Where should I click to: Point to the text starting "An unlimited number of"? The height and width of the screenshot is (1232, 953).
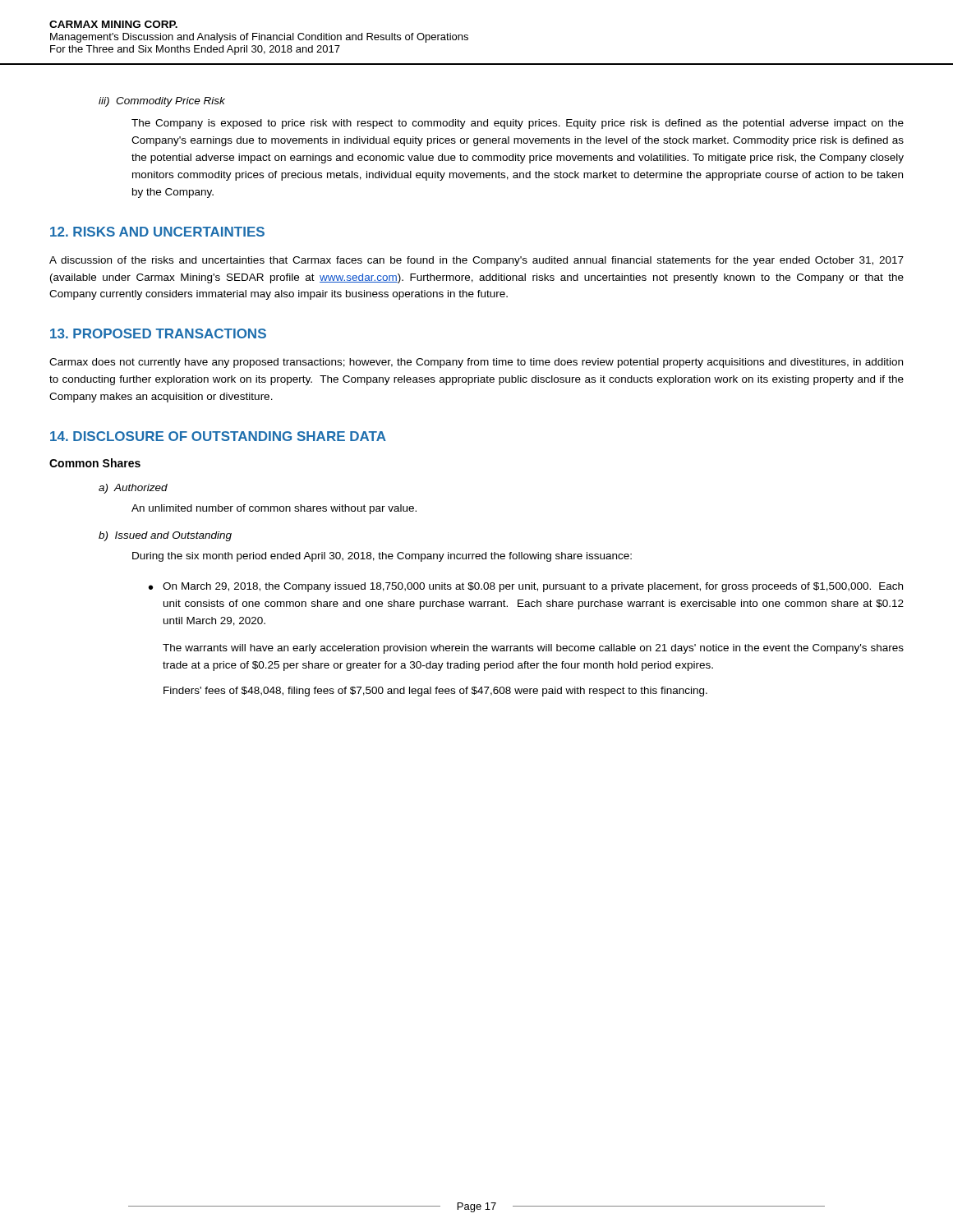274,508
